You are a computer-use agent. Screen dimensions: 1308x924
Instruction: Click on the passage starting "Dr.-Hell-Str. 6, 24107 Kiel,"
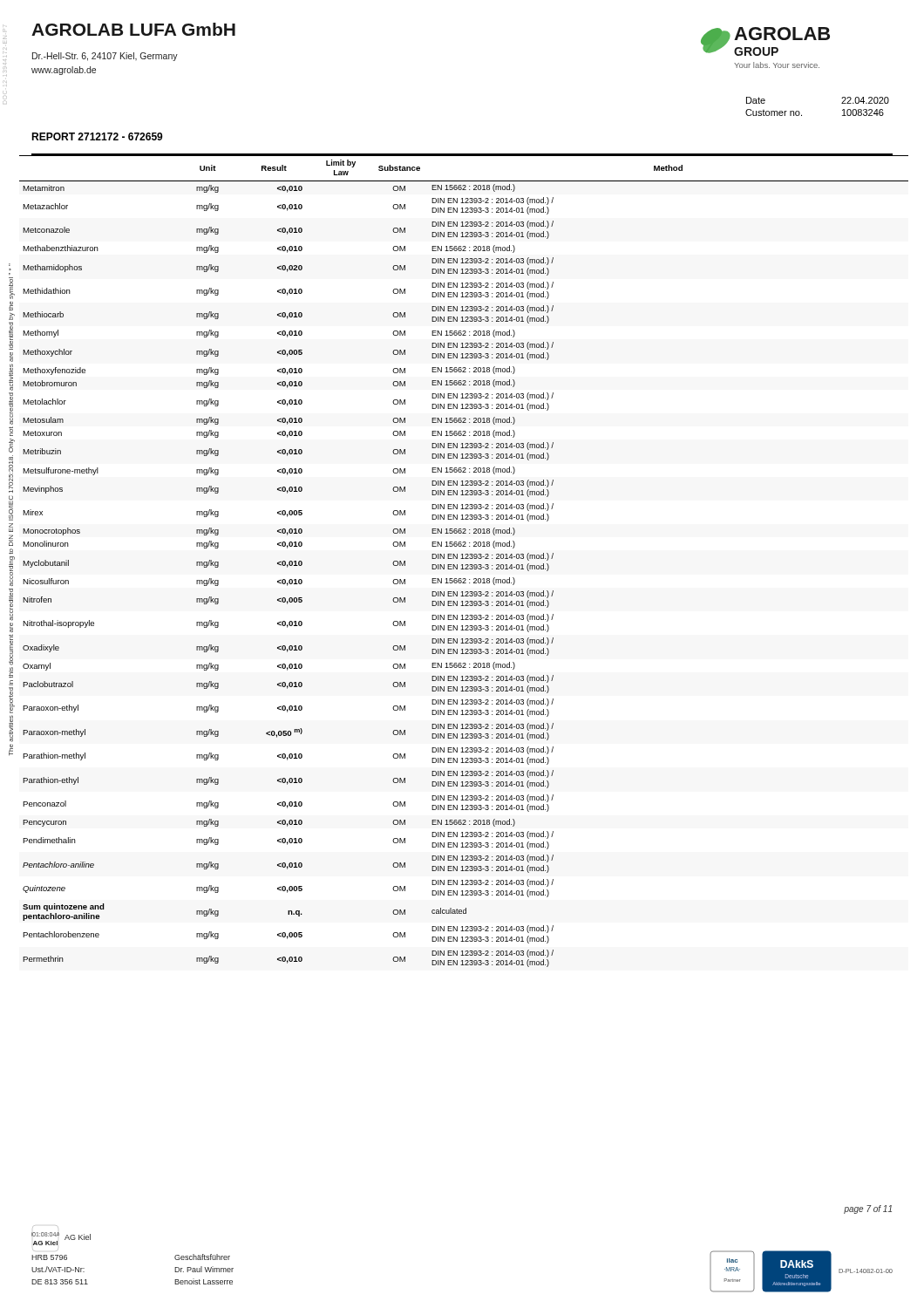click(x=104, y=63)
